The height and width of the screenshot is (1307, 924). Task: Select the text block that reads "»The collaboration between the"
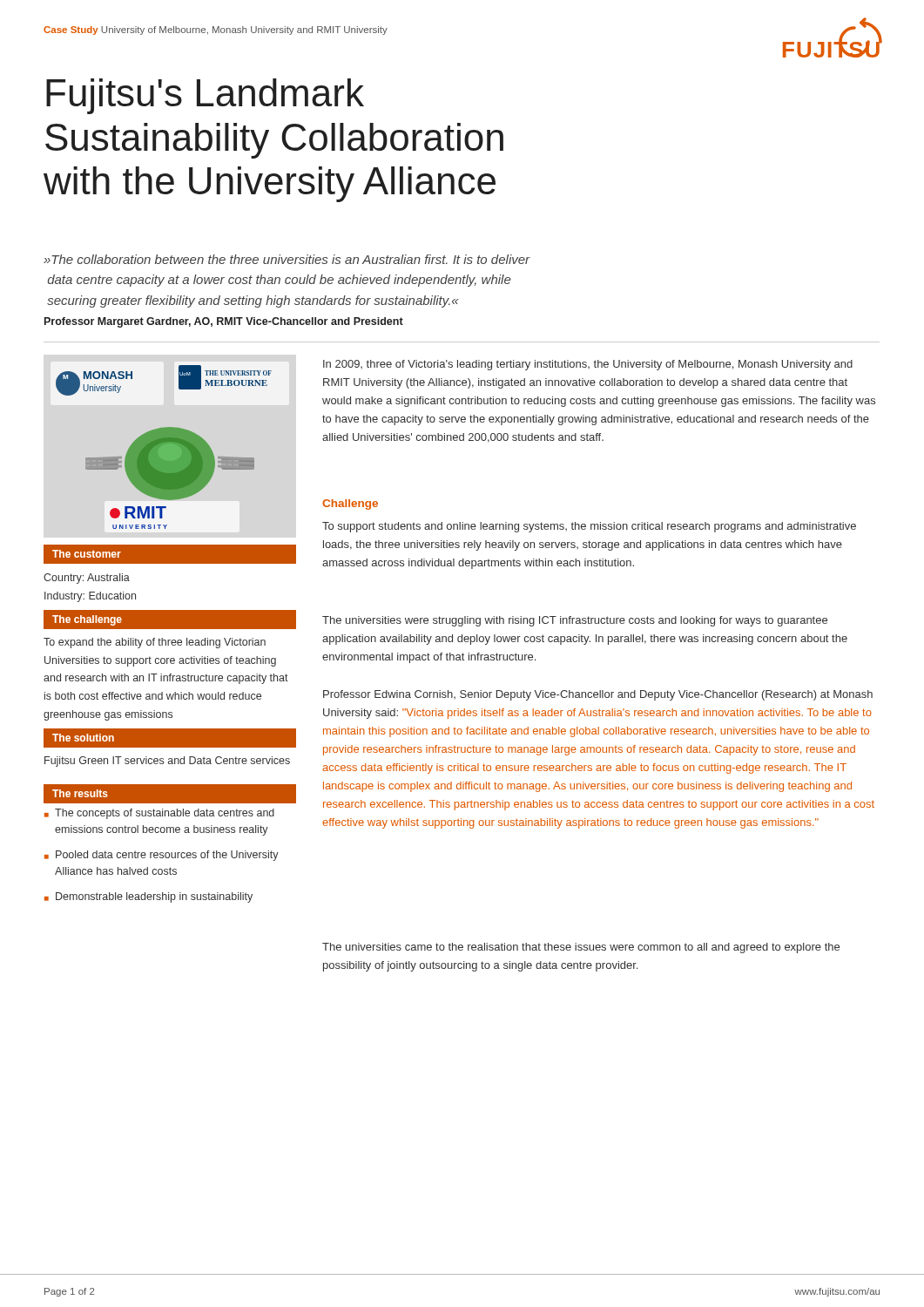[x=287, y=290]
